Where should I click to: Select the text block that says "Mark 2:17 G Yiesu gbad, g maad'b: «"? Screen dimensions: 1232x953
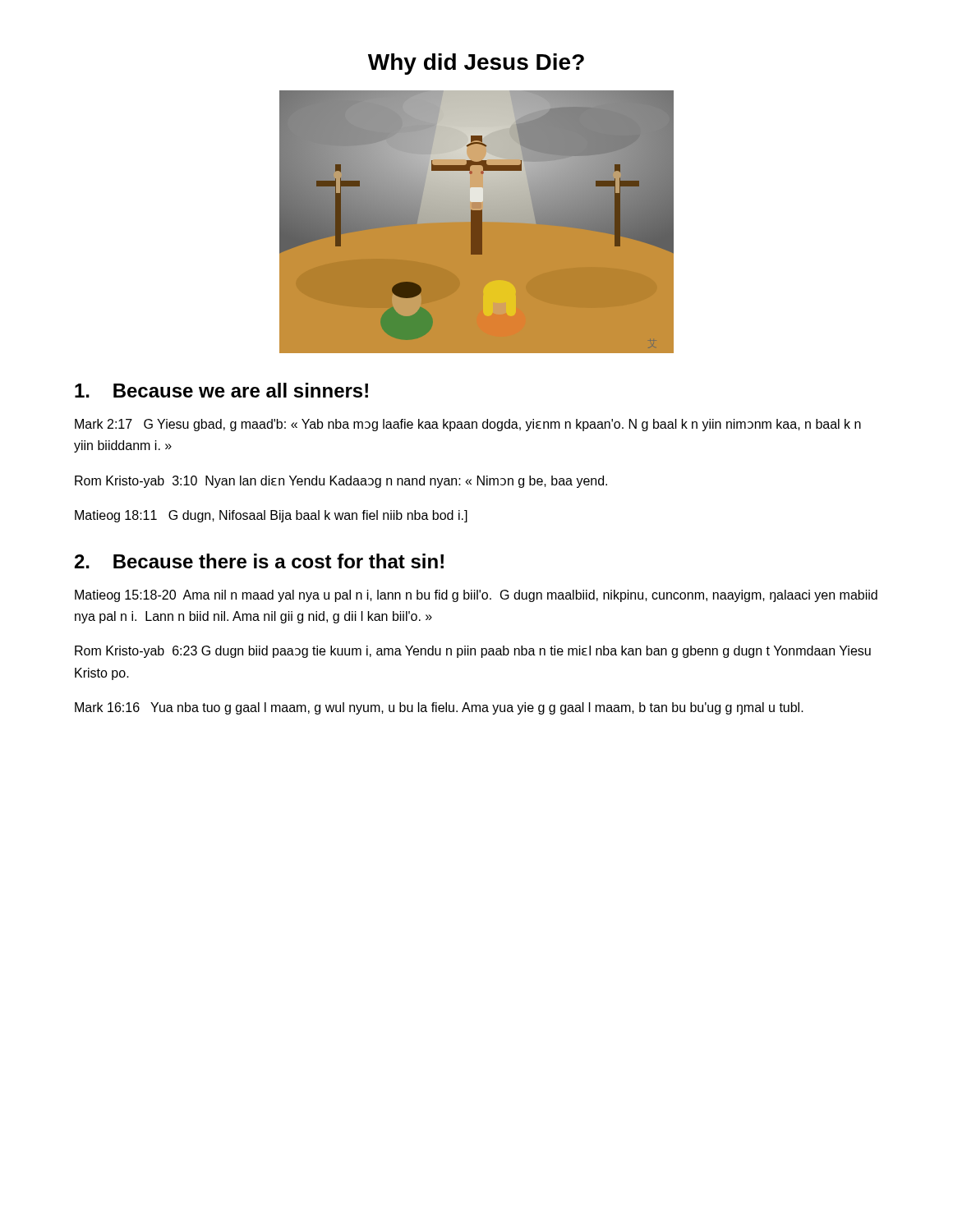(x=468, y=435)
